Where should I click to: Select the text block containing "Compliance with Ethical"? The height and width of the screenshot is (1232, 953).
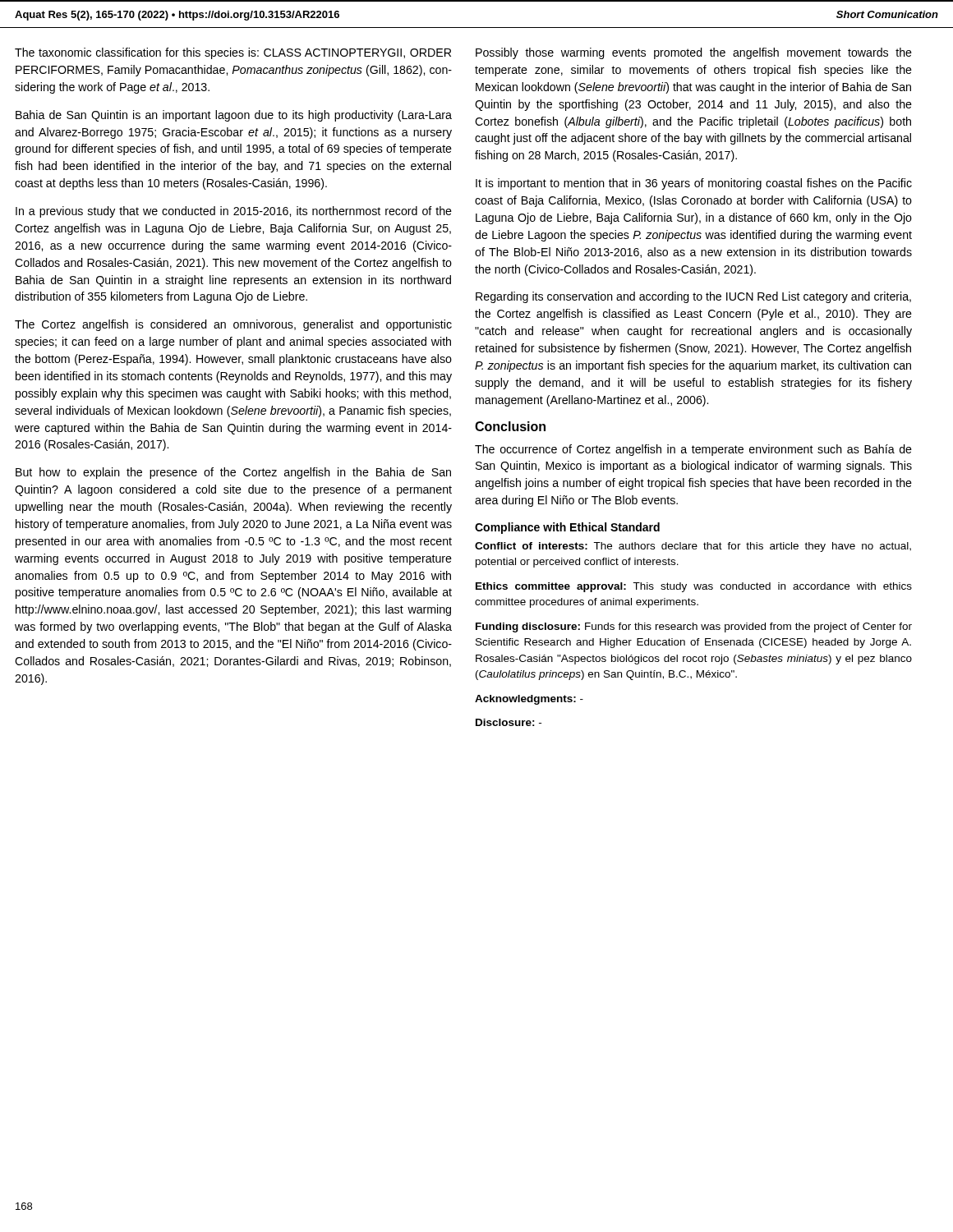point(568,527)
